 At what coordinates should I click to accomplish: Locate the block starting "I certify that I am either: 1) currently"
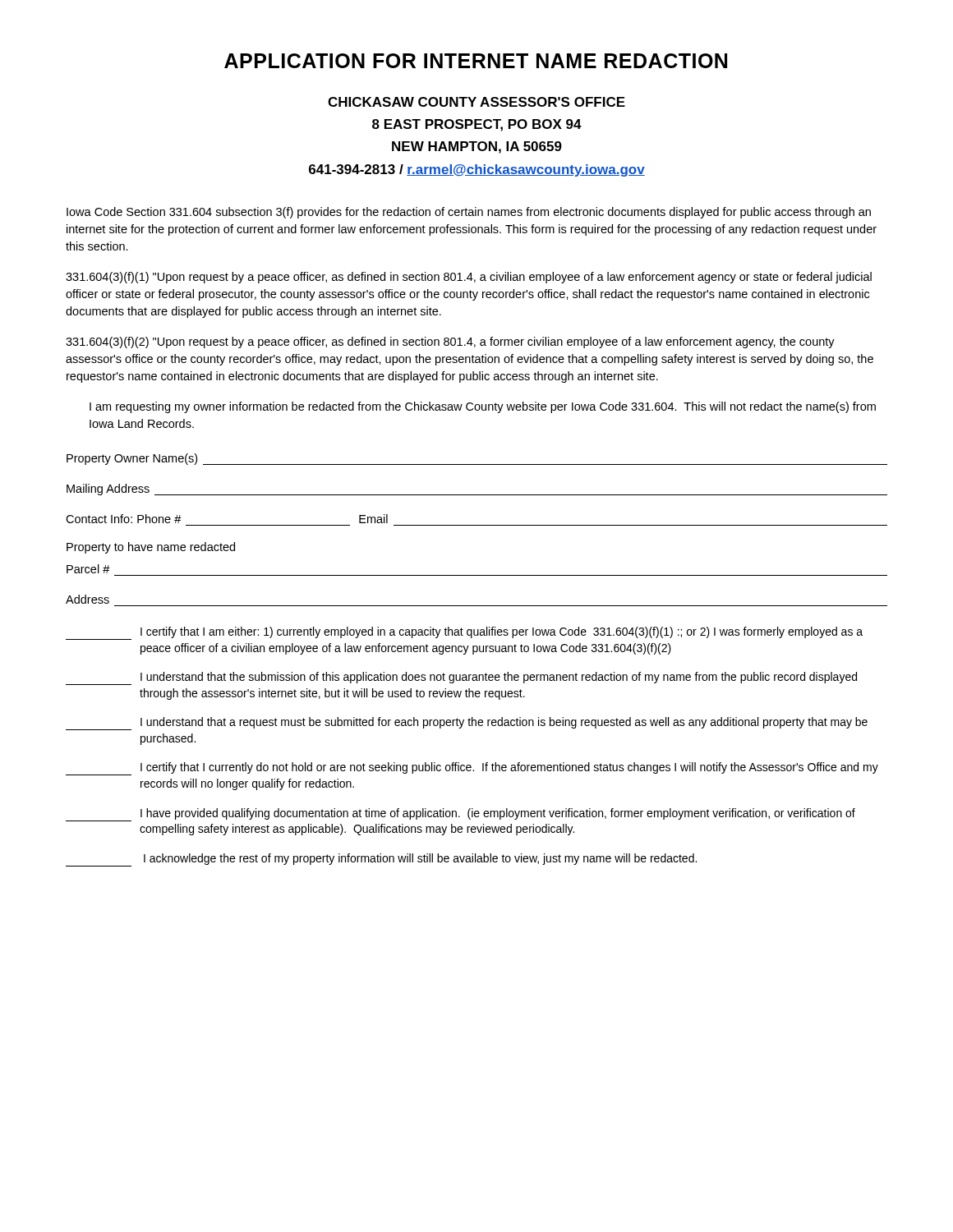tap(476, 640)
